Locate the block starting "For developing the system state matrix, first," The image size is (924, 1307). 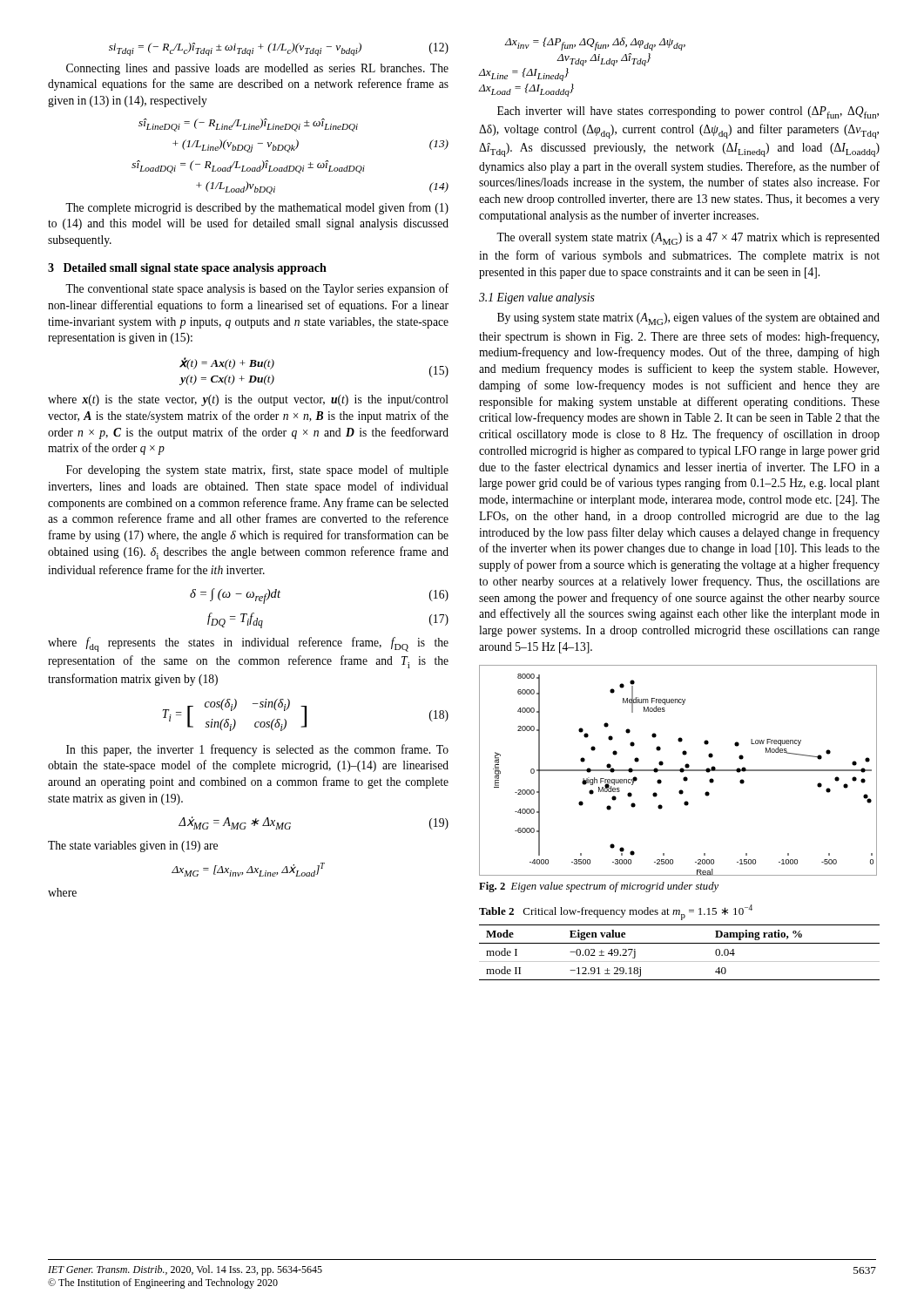pos(248,521)
